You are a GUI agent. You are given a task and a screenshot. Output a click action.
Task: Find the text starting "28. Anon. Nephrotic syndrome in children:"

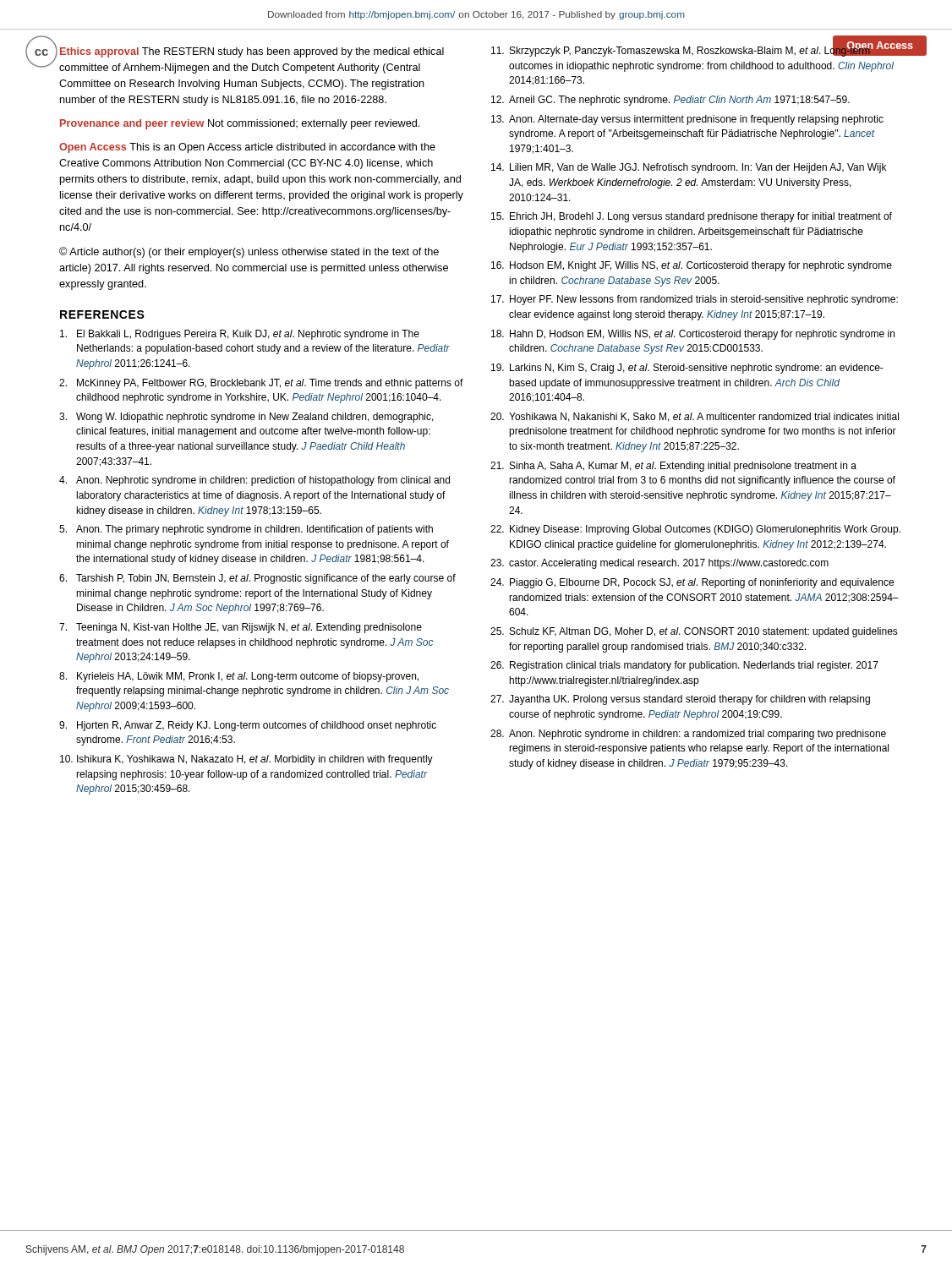point(696,749)
